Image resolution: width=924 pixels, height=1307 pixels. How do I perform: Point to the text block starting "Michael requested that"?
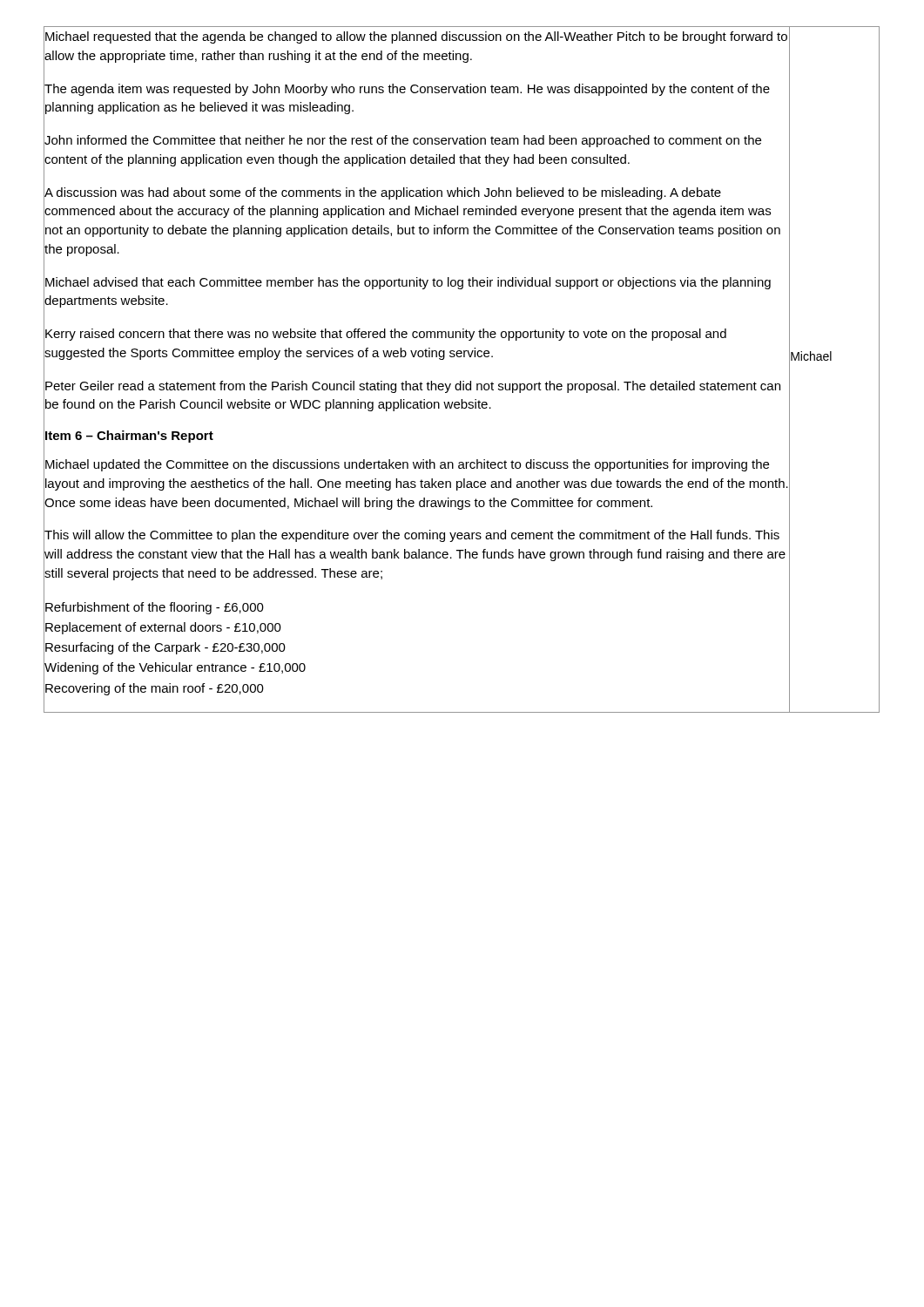pyautogui.click(x=416, y=46)
